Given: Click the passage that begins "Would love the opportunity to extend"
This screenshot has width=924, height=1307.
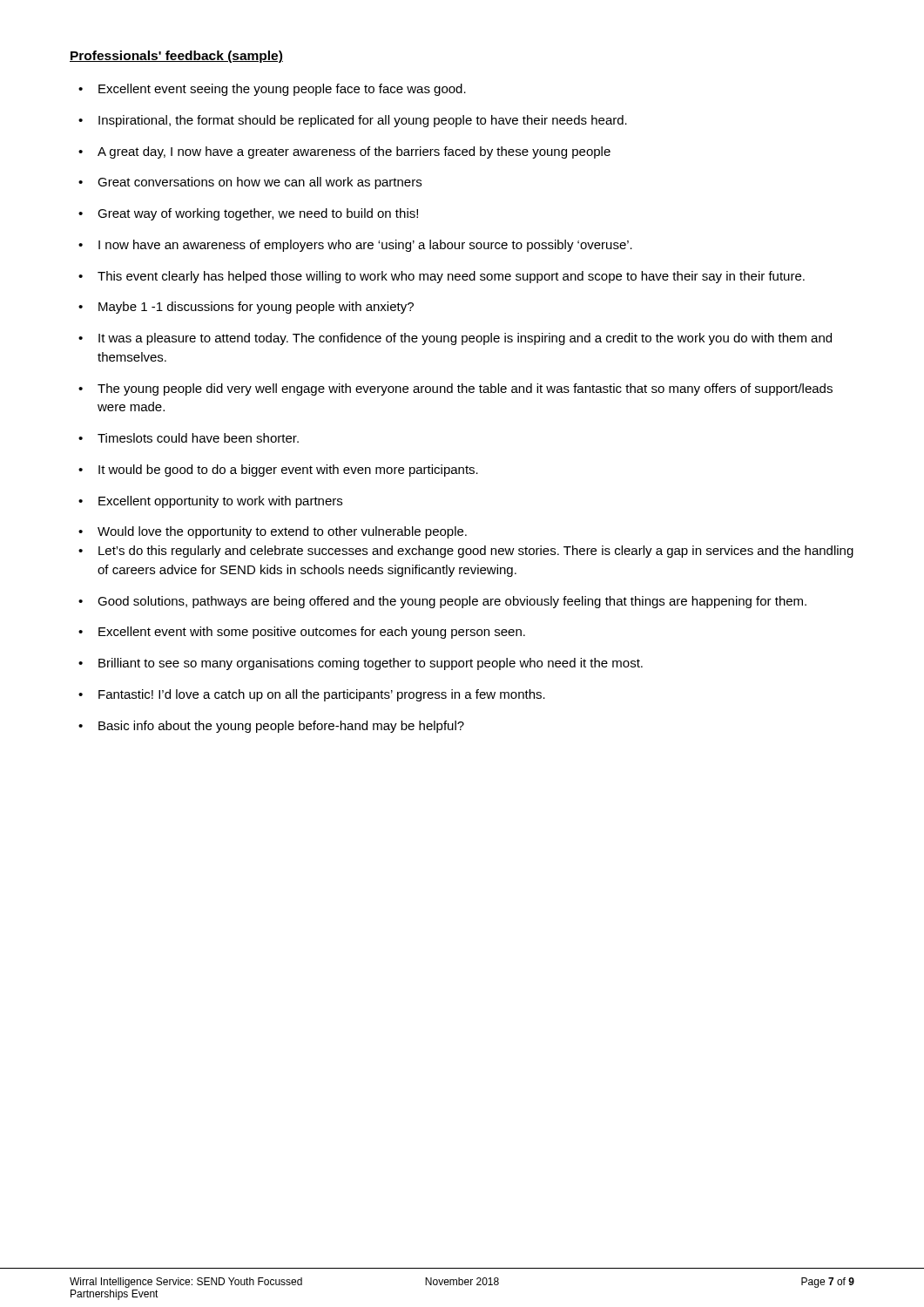Looking at the screenshot, I should 283,531.
